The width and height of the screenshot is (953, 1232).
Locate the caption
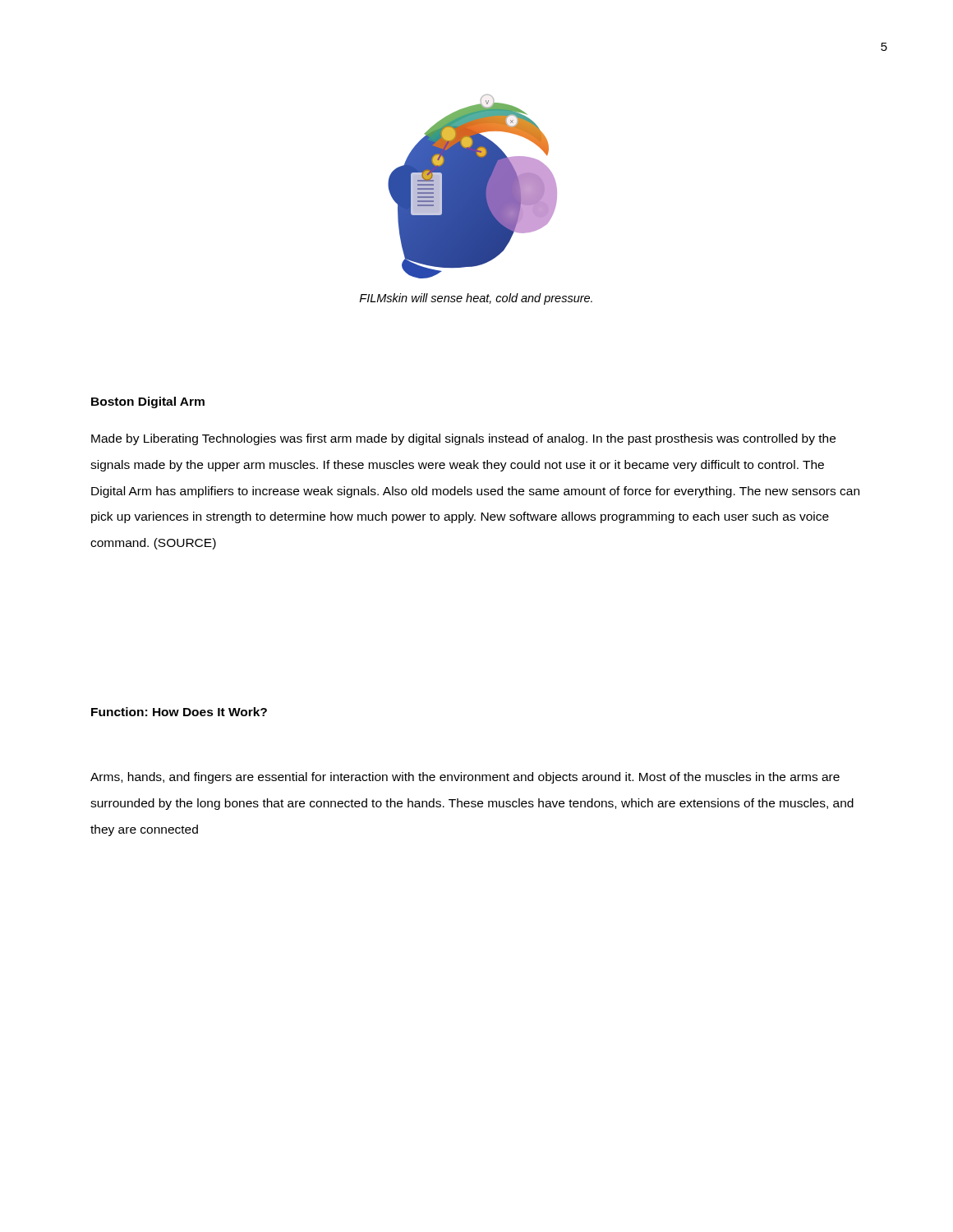pyautogui.click(x=476, y=298)
